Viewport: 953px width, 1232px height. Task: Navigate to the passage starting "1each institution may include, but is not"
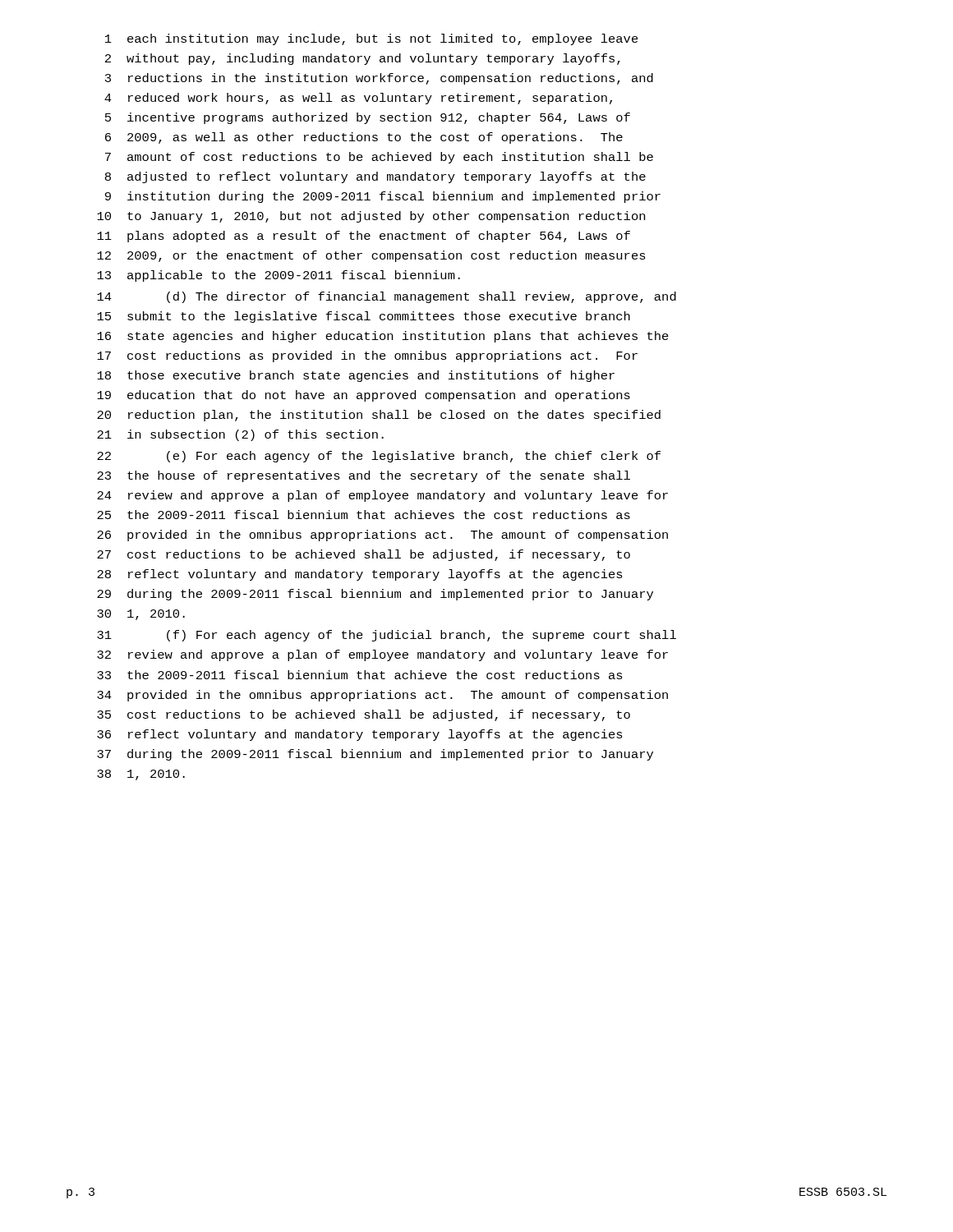pyautogui.click(x=485, y=158)
